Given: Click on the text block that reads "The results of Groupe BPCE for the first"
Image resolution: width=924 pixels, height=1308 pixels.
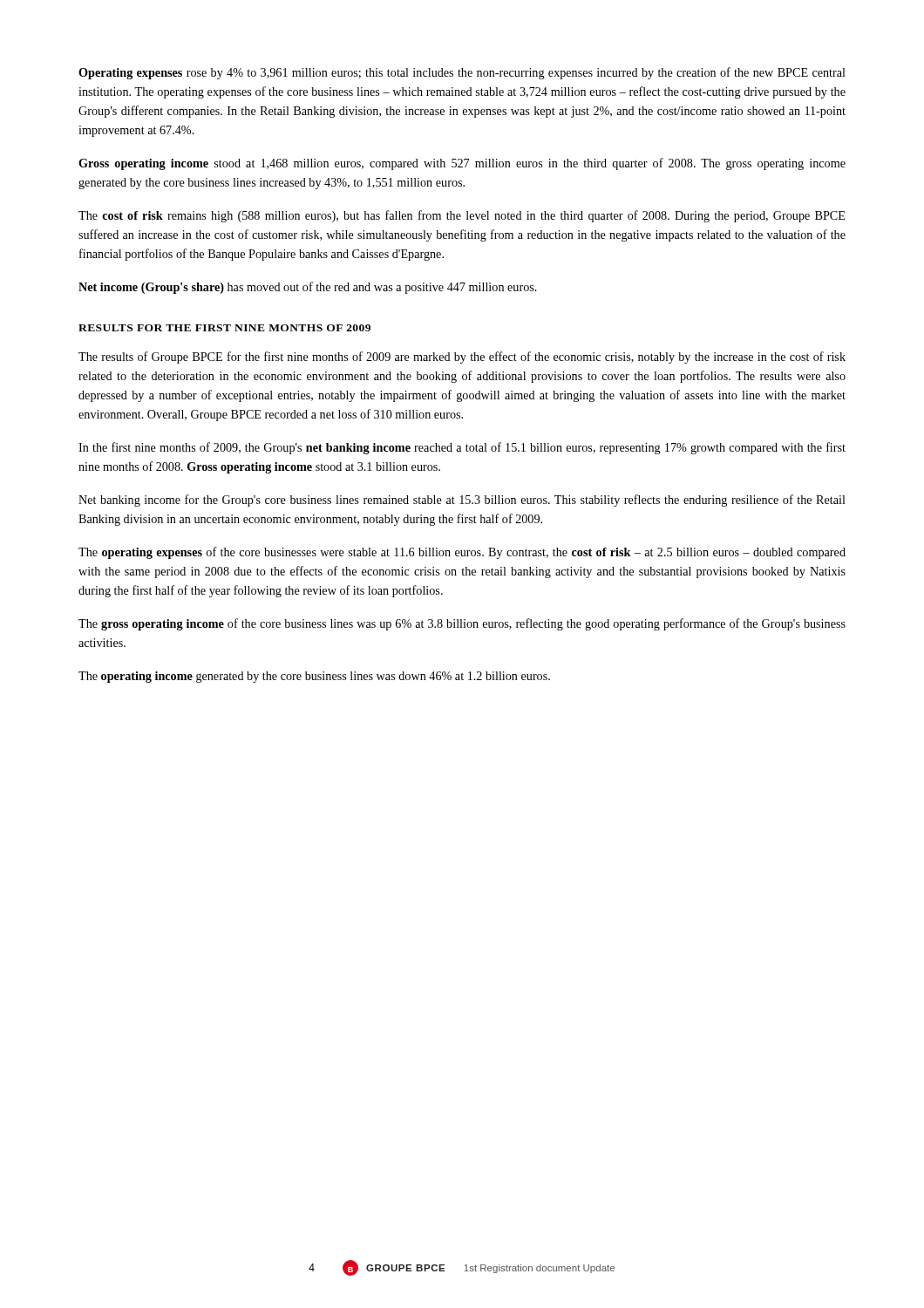Looking at the screenshot, I should [462, 385].
